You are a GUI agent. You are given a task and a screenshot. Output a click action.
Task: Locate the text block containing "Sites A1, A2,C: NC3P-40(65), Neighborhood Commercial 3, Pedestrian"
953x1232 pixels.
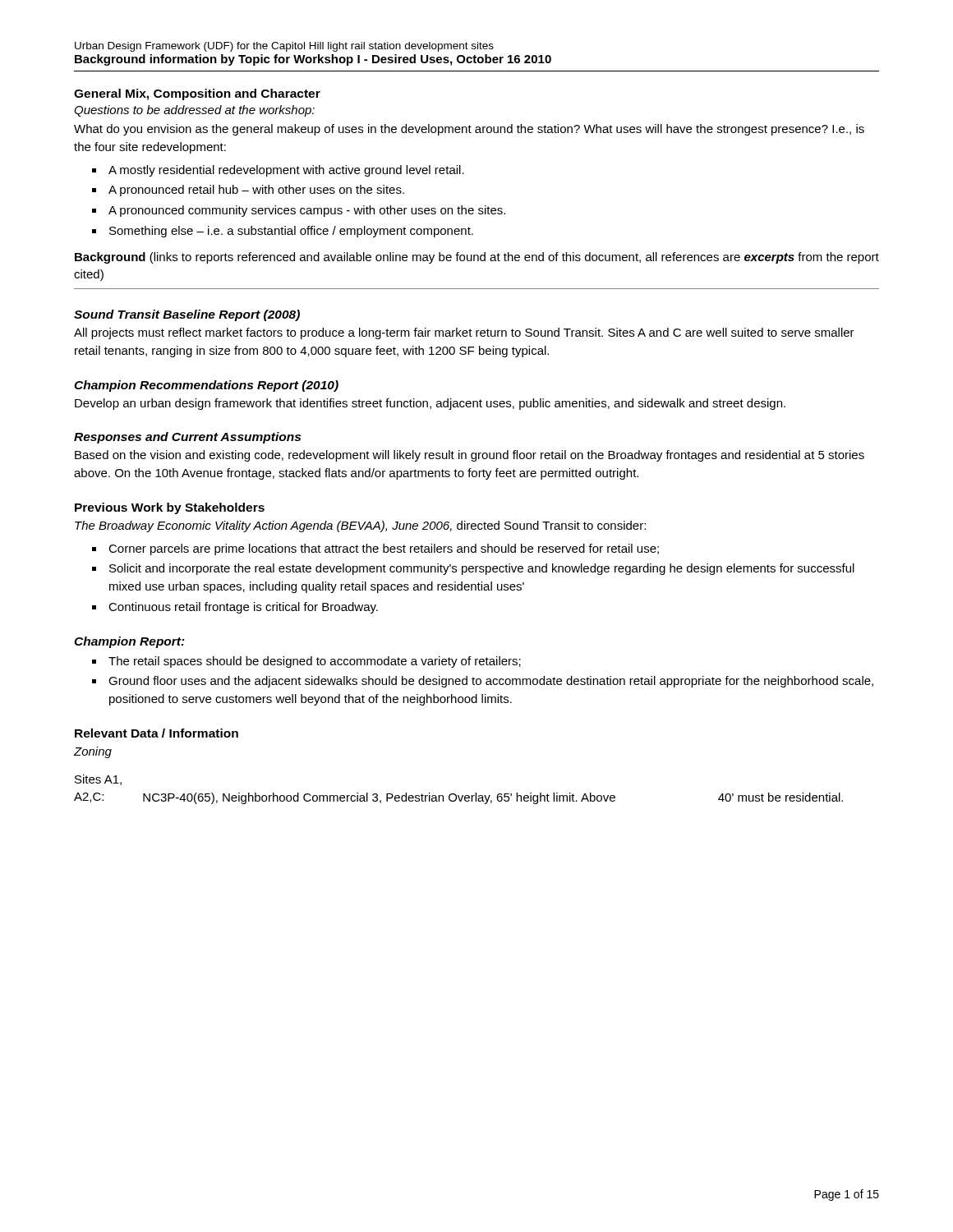459,788
